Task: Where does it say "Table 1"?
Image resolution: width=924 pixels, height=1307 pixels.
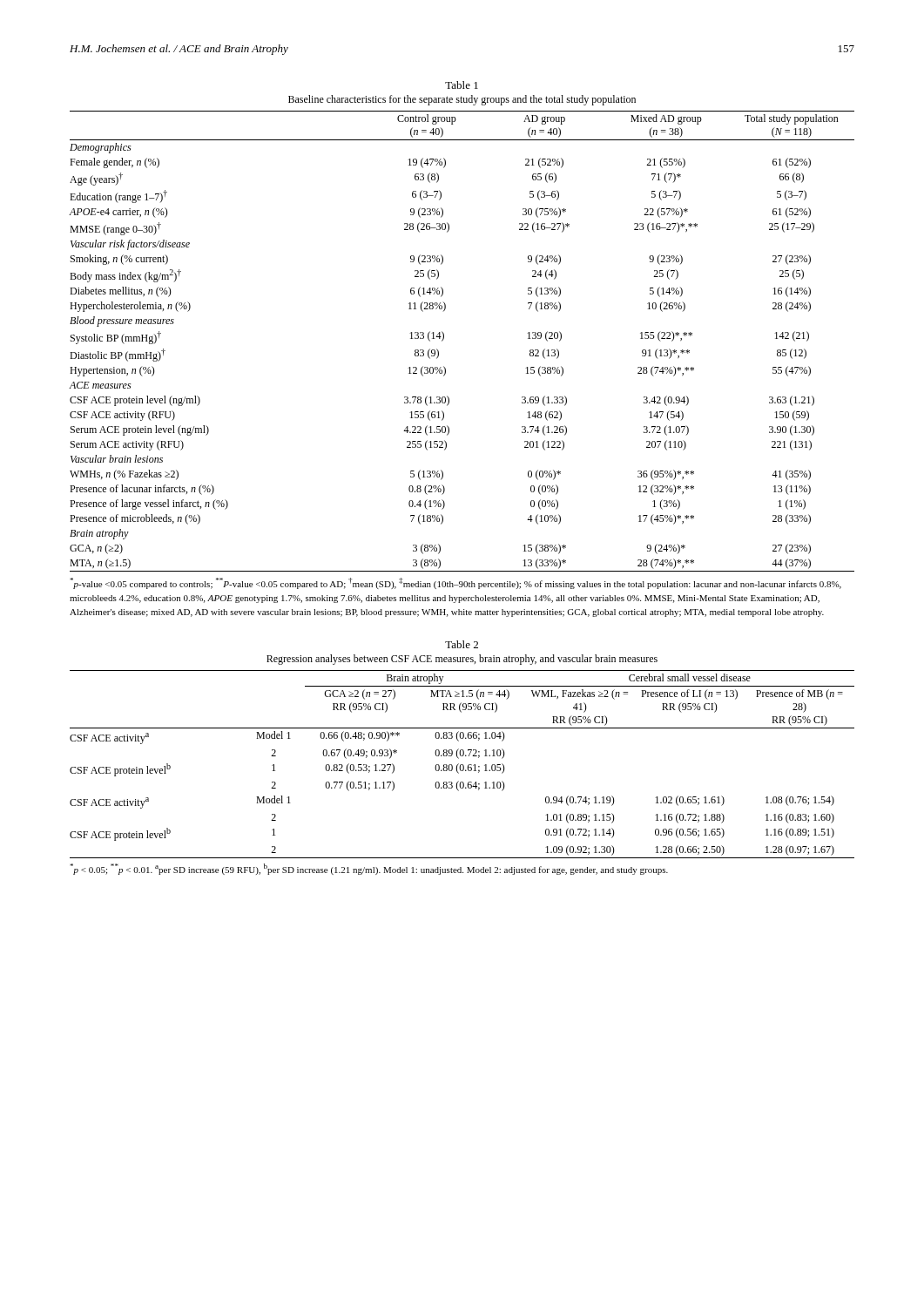Action: click(x=462, y=85)
